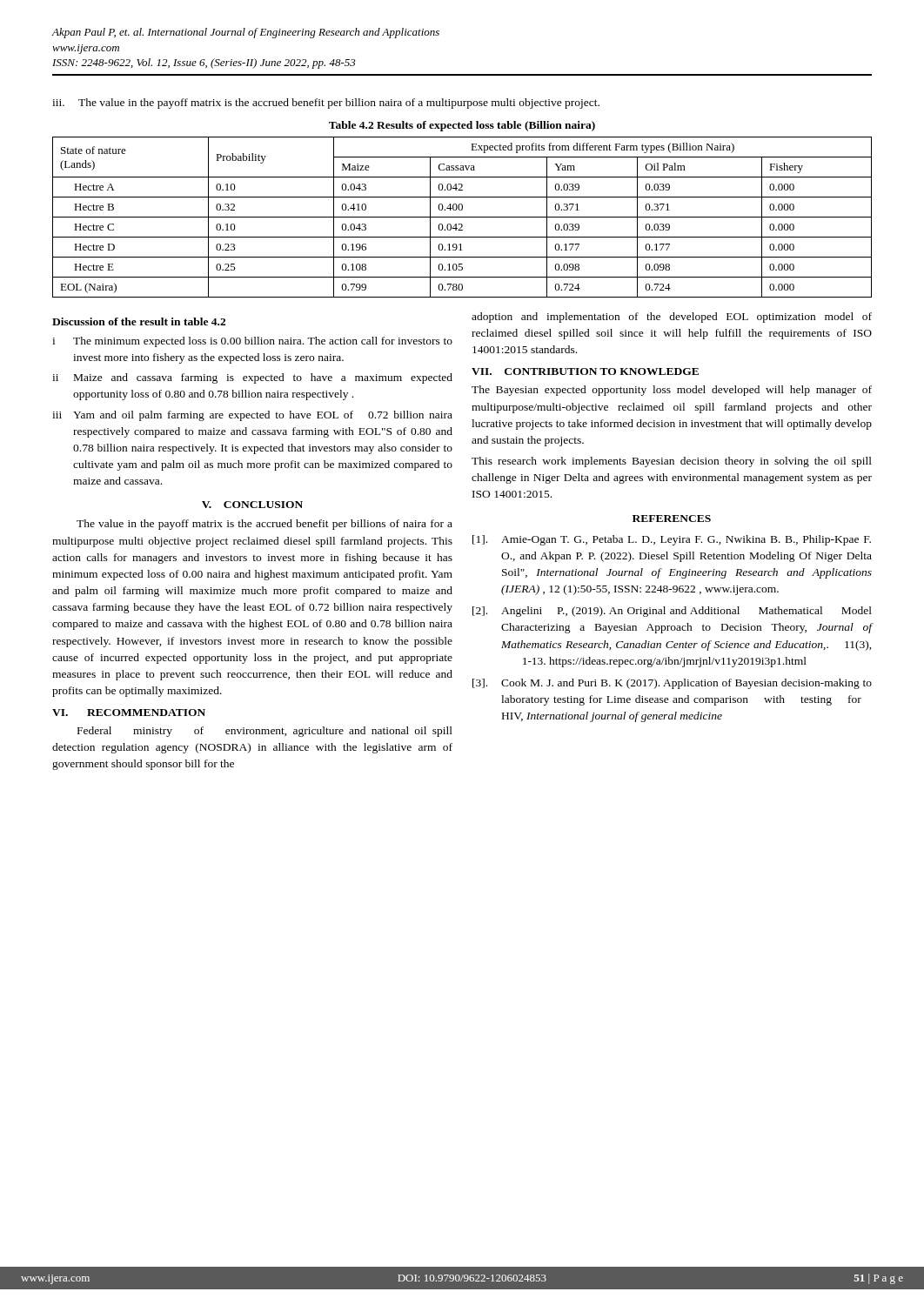Point to "VI. RECOMMENDATION"

129,713
